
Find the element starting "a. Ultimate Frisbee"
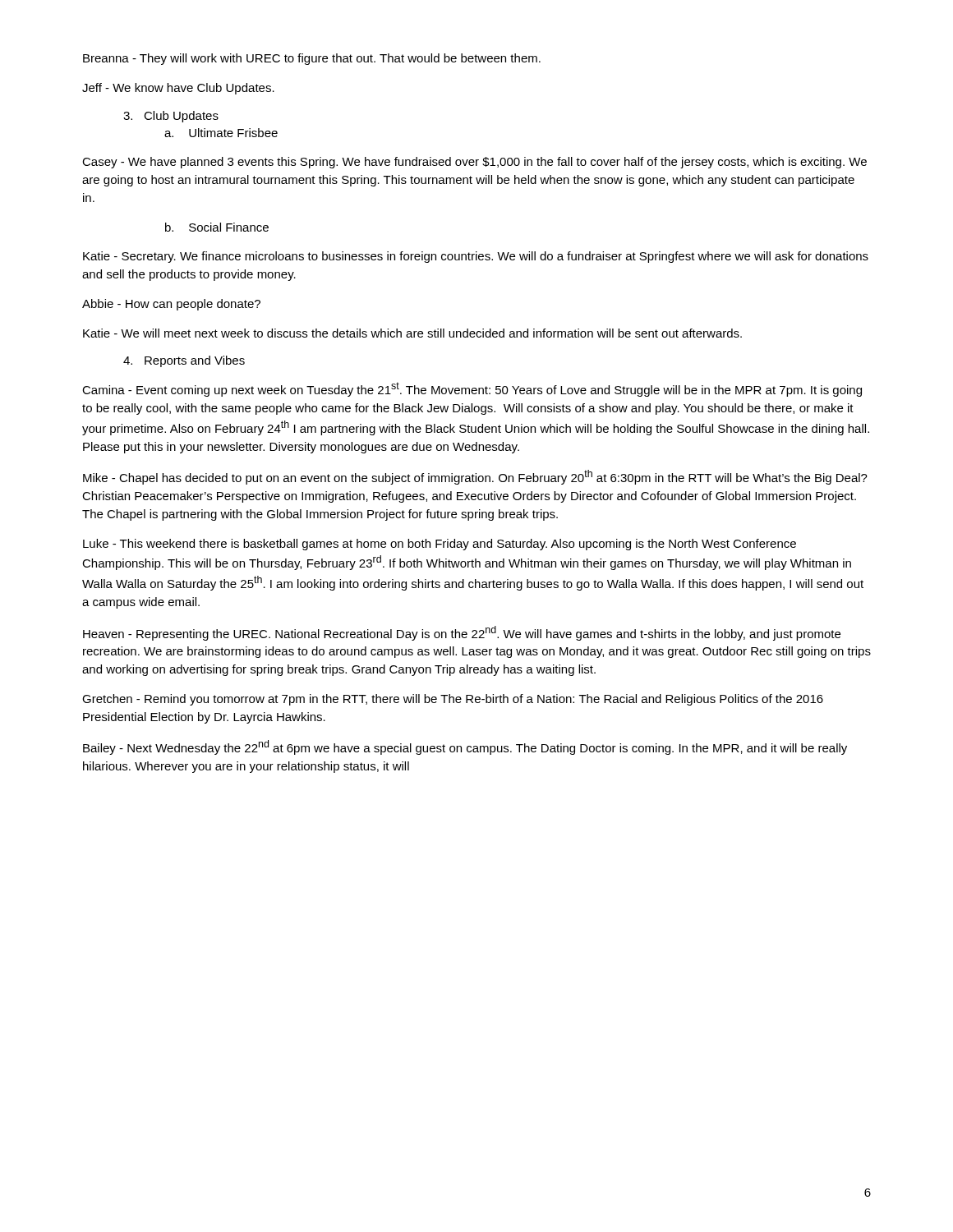pyautogui.click(x=221, y=132)
